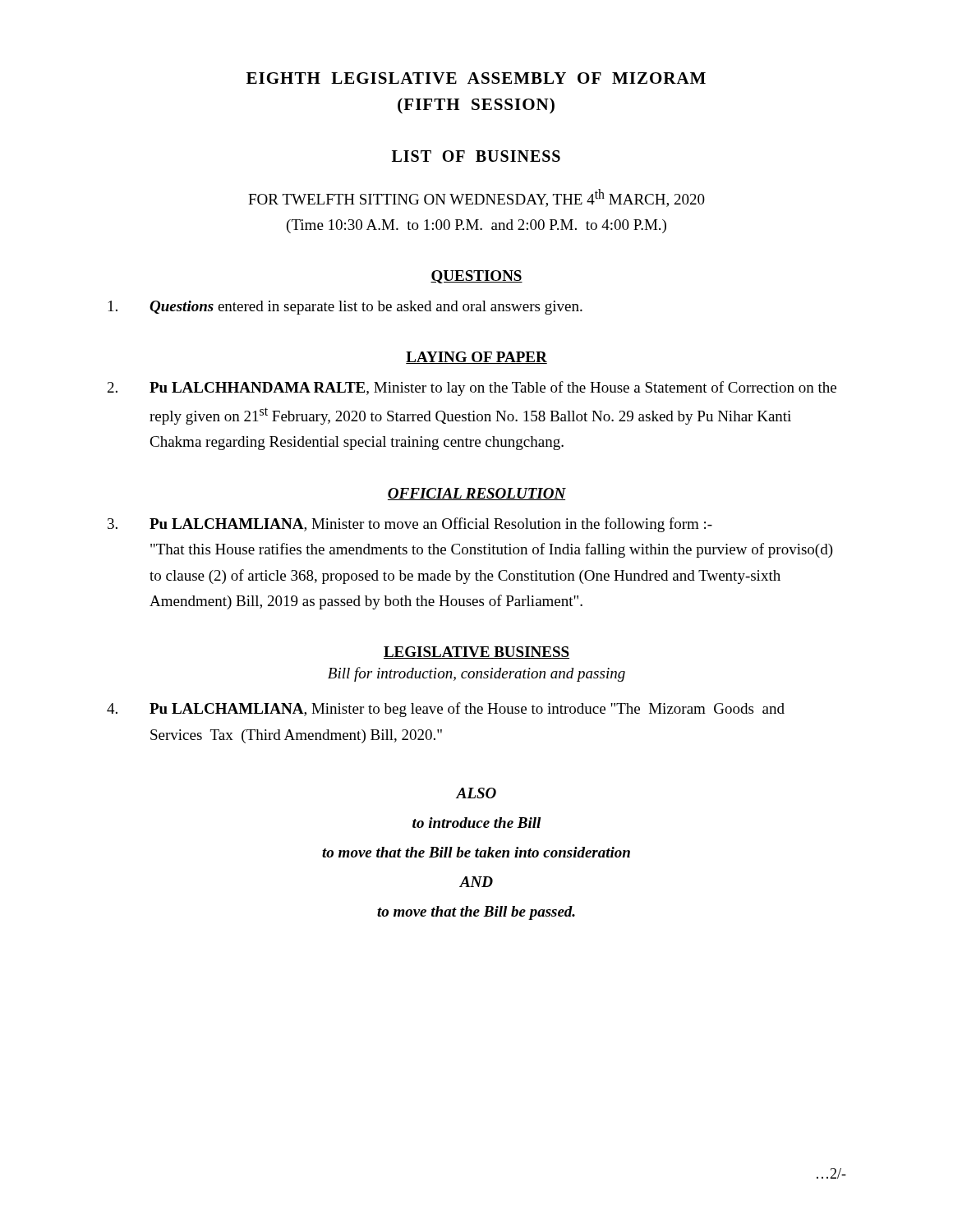
Task: Point to the element starting "EIGHTH LEGISLATIVE ASSEMBLY OF MIZORAM (FIFTH SESSION)"
Action: 476,91
